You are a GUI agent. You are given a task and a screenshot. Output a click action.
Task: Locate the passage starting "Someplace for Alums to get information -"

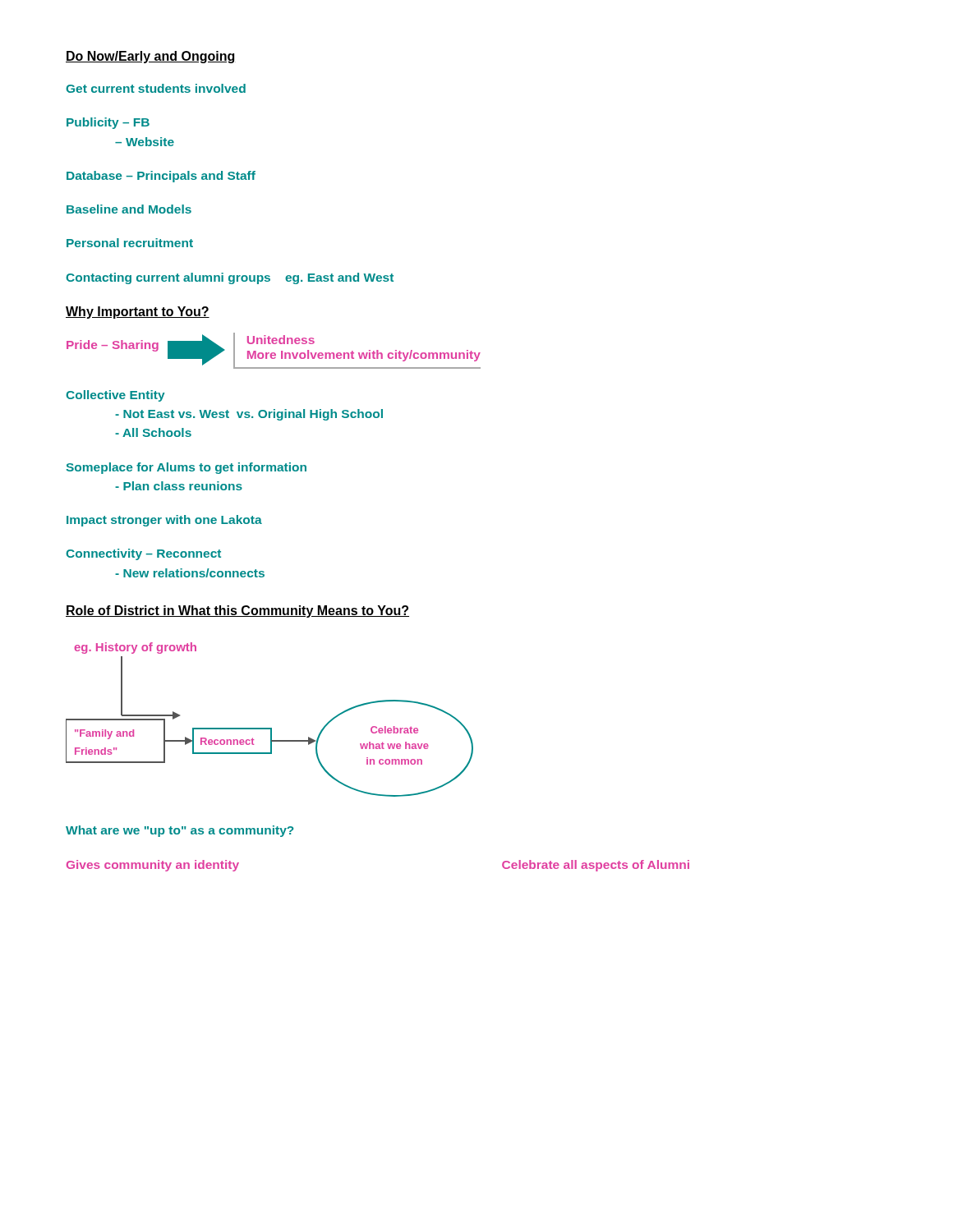click(187, 477)
